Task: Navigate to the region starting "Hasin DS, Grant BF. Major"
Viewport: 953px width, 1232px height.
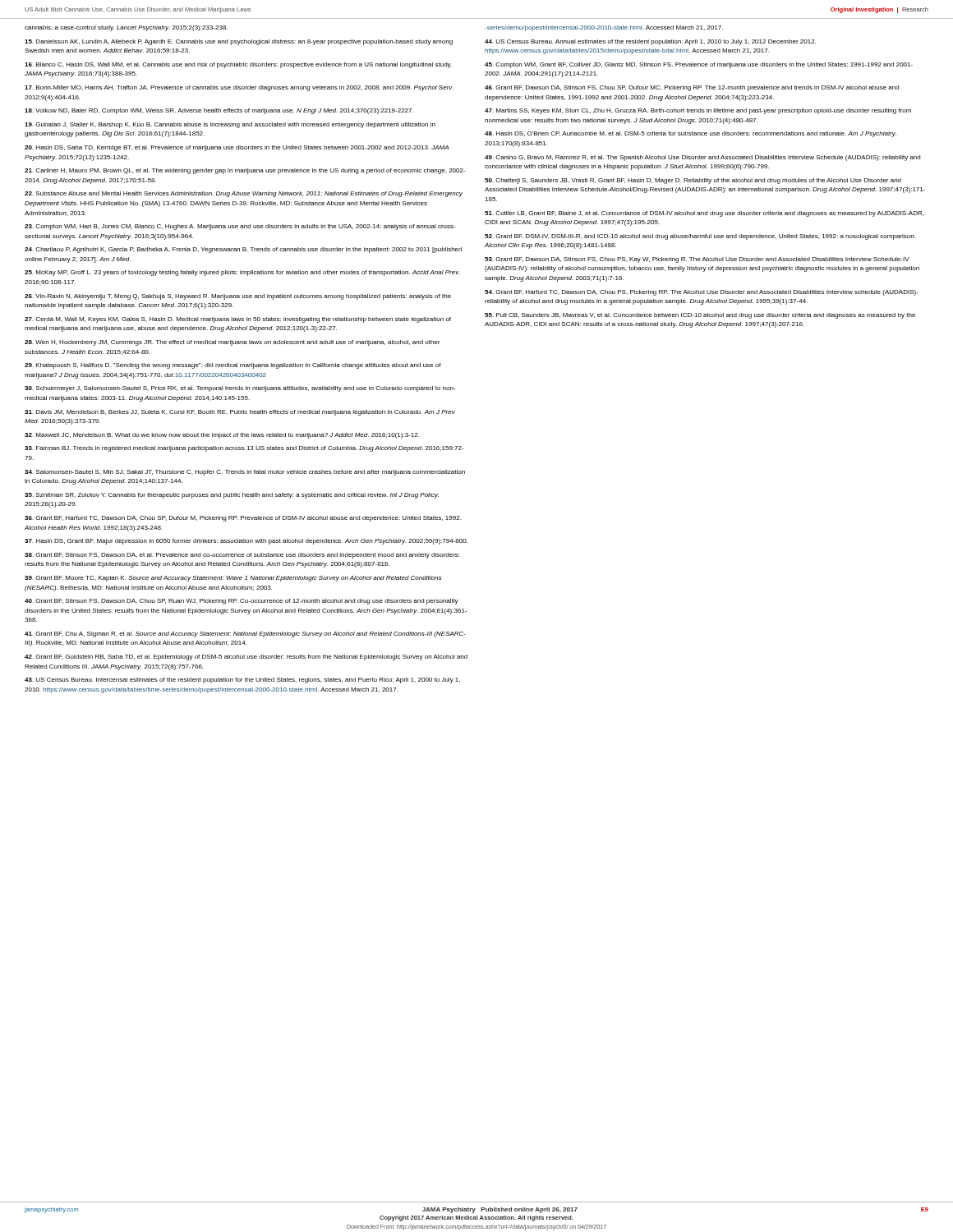Action: coord(246,541)
